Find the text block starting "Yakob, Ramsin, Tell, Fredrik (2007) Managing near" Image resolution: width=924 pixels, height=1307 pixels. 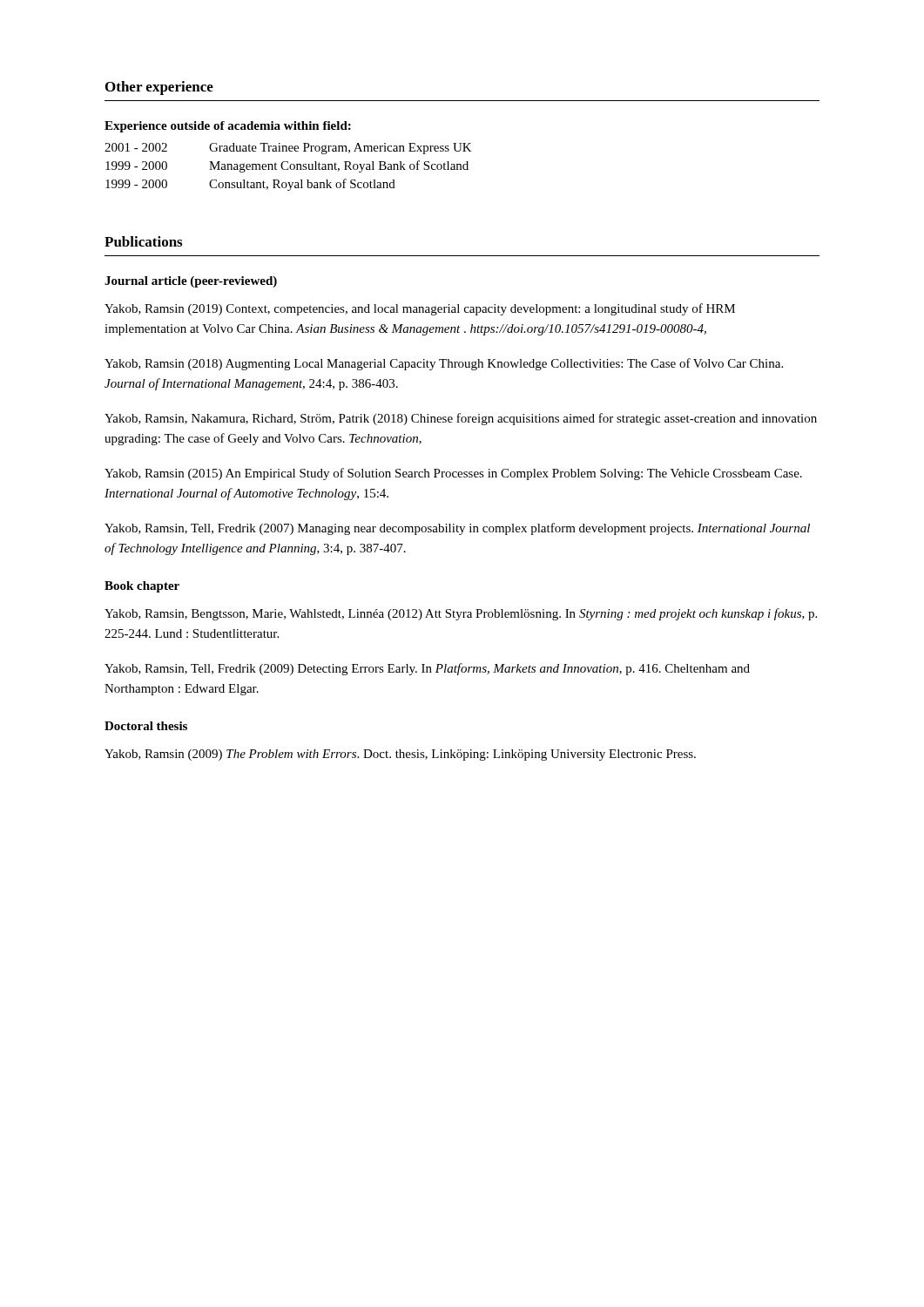point(457,538)
